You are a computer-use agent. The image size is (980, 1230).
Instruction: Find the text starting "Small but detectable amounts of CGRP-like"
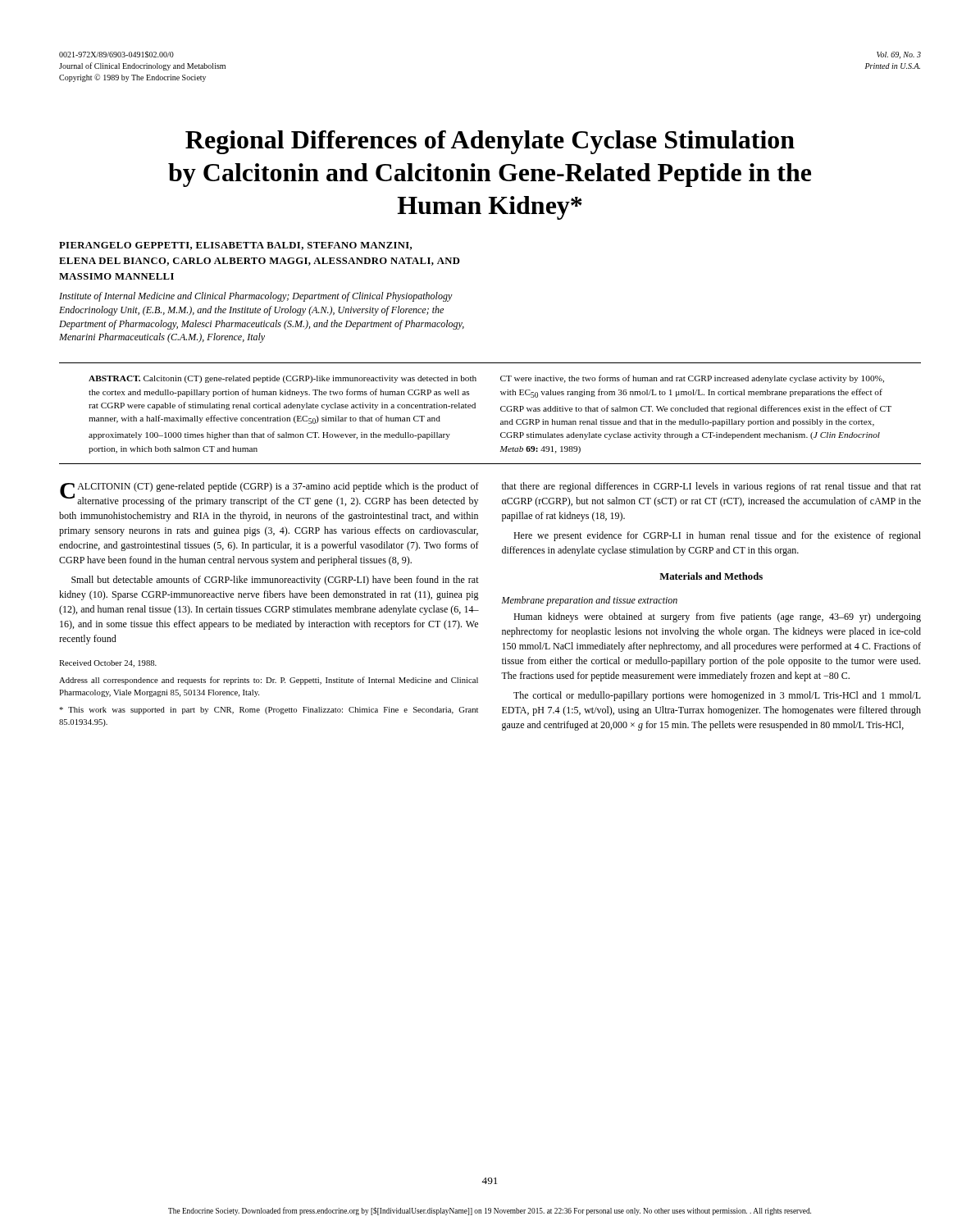coord(269,609)
